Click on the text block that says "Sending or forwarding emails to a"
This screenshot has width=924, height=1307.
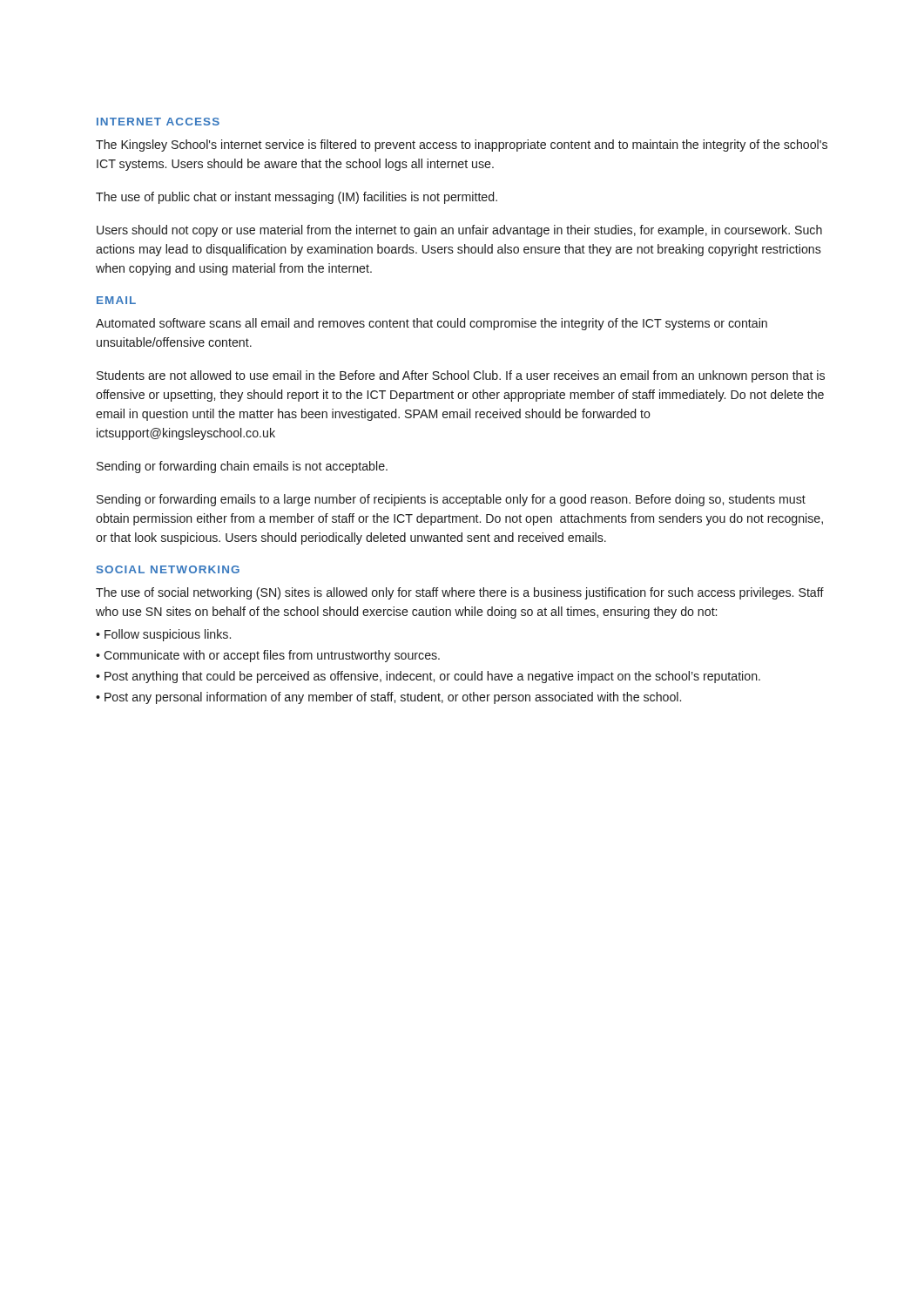point(460,518)
